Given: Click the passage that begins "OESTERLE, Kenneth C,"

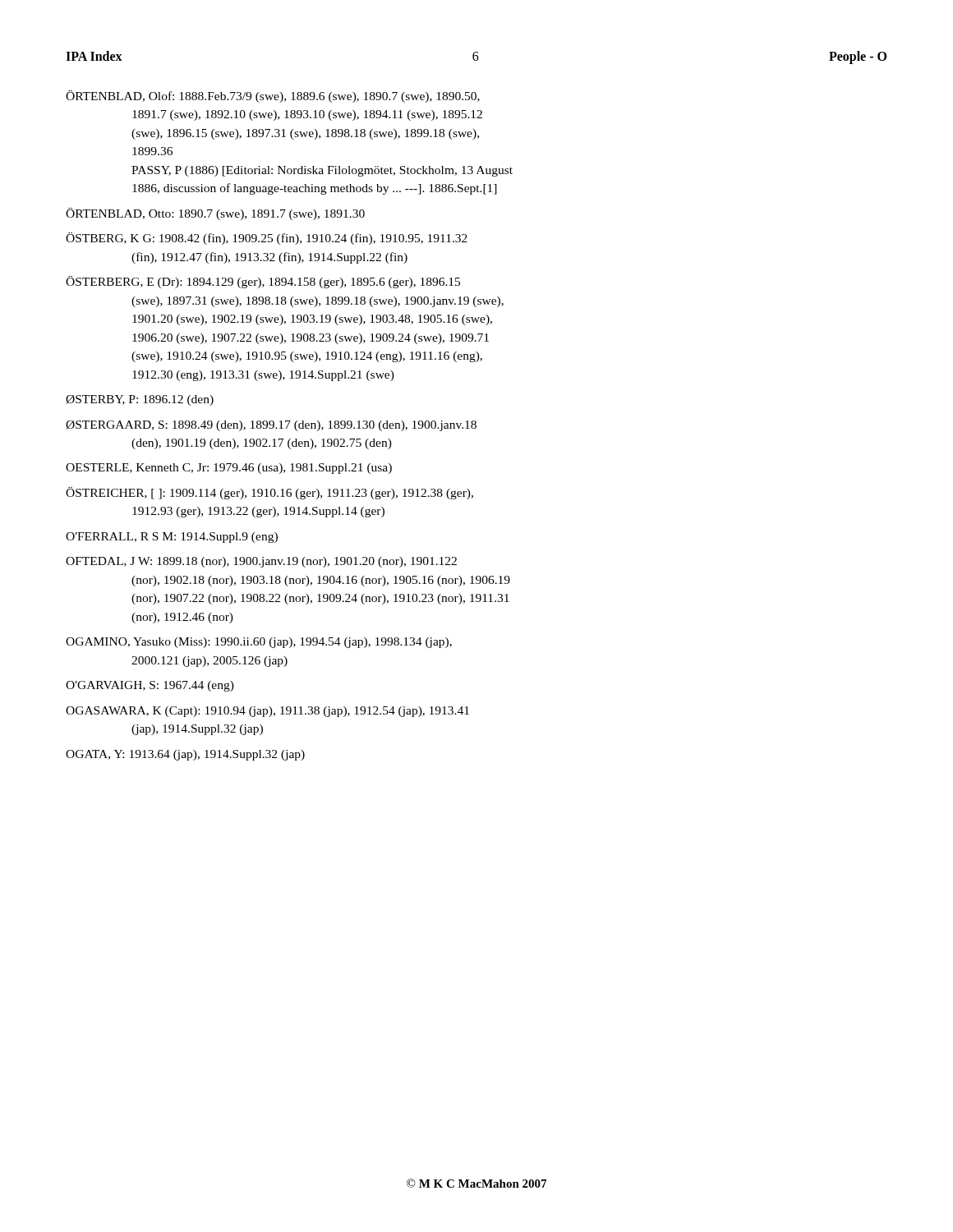Looking at the screenshot, I should [x=229, y=469].
